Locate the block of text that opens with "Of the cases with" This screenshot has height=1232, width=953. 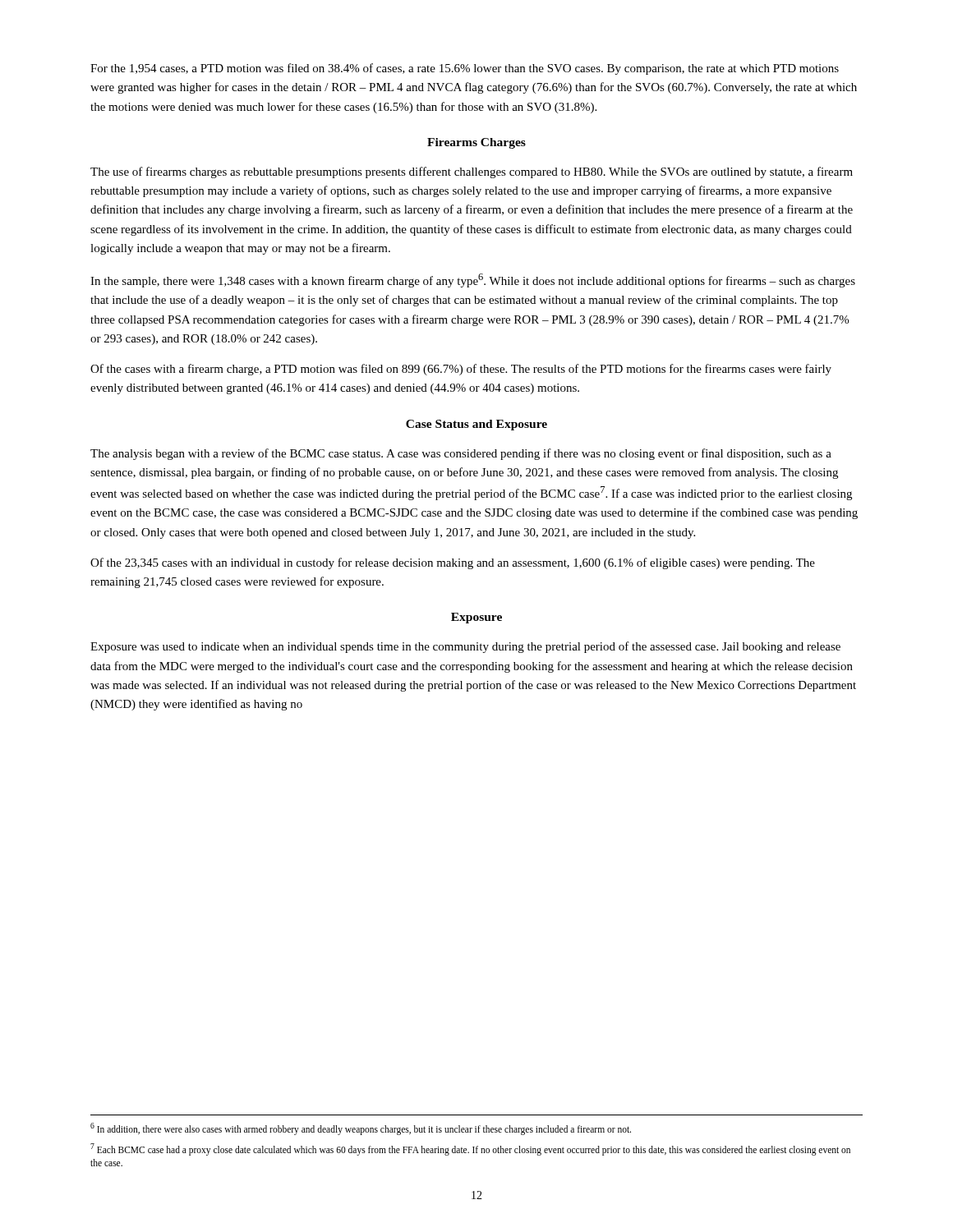(x=461, y=378)
